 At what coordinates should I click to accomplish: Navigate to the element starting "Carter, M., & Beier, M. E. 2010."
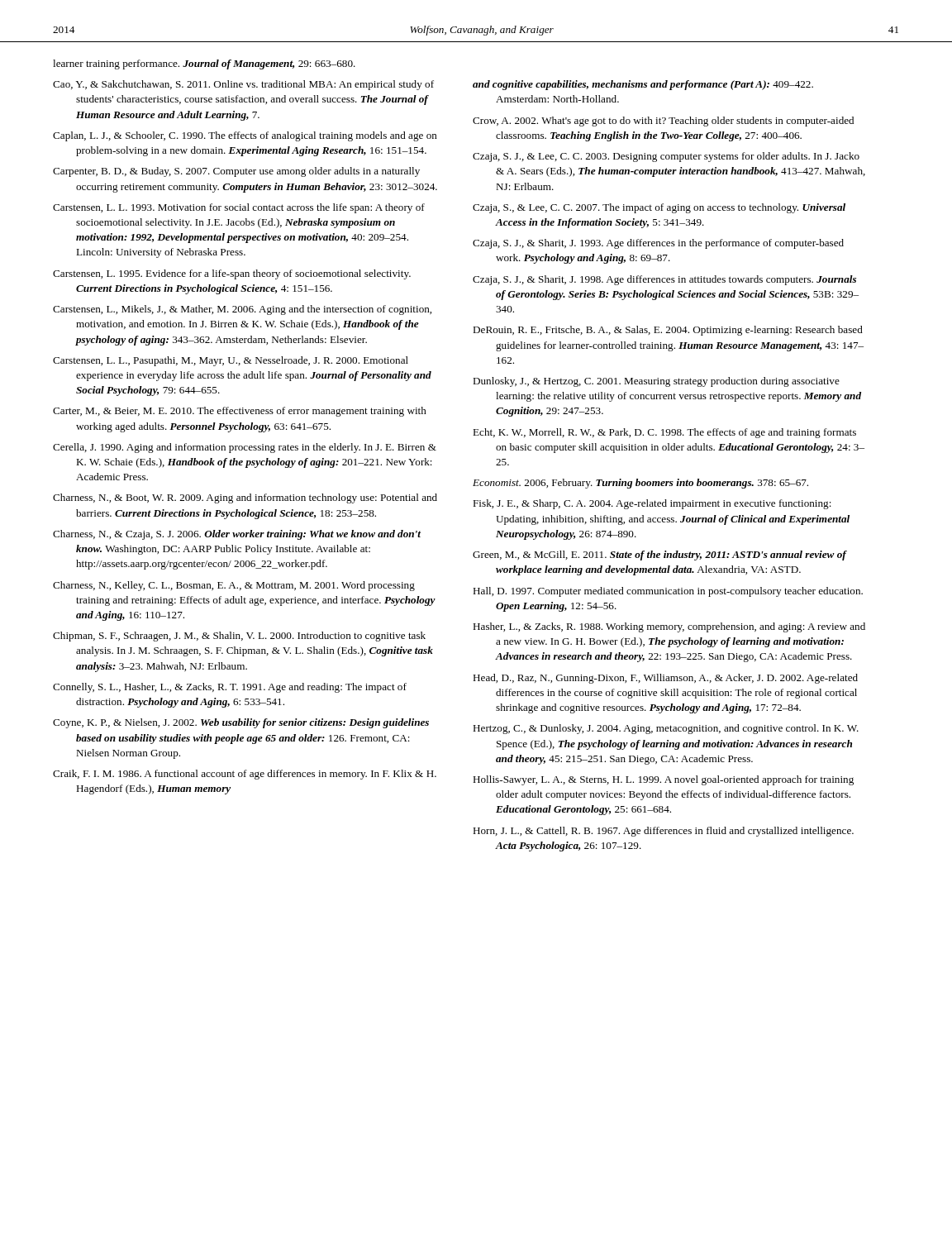pos(240,418)
